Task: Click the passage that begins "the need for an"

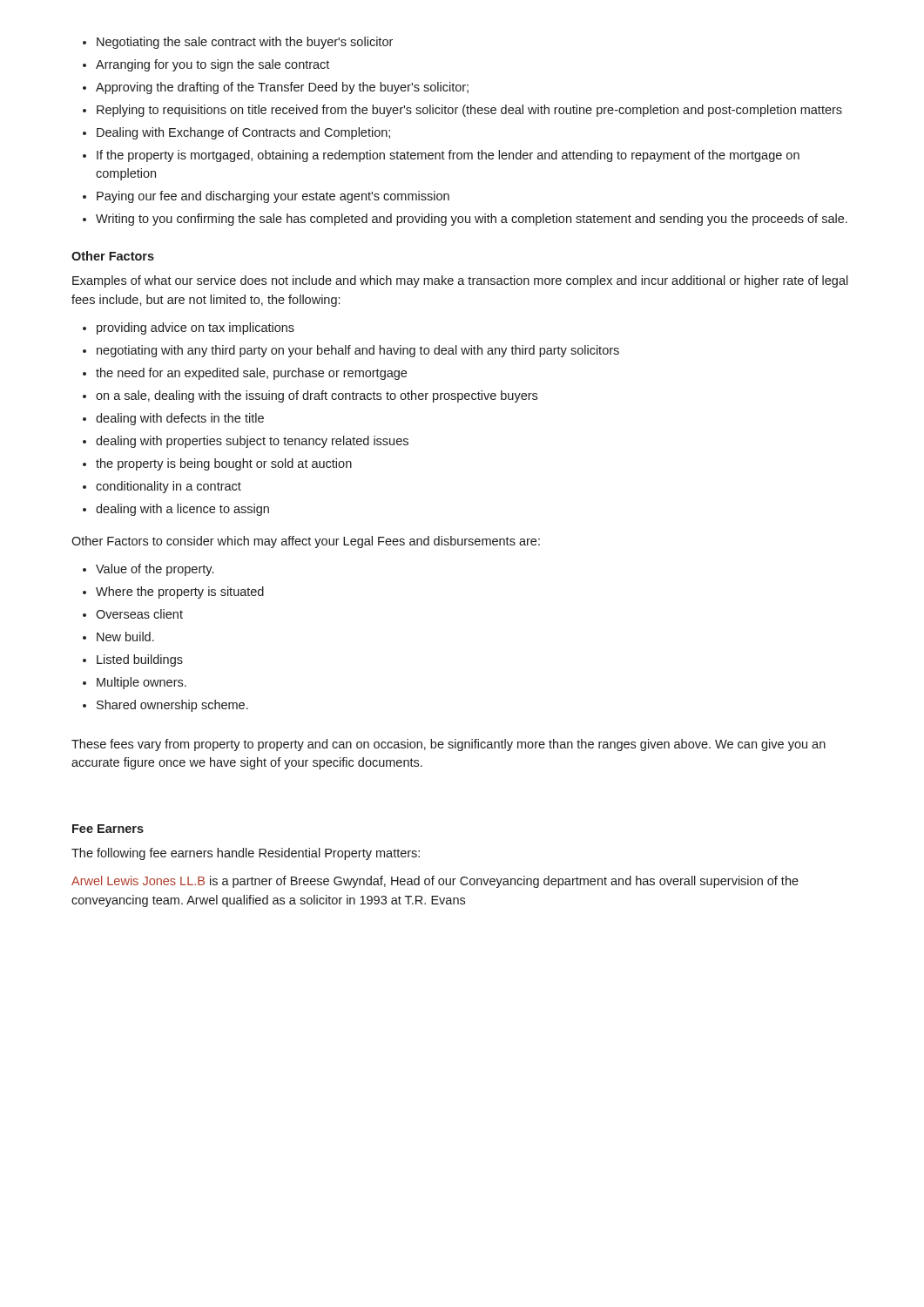Action: (x=251, y=374)
